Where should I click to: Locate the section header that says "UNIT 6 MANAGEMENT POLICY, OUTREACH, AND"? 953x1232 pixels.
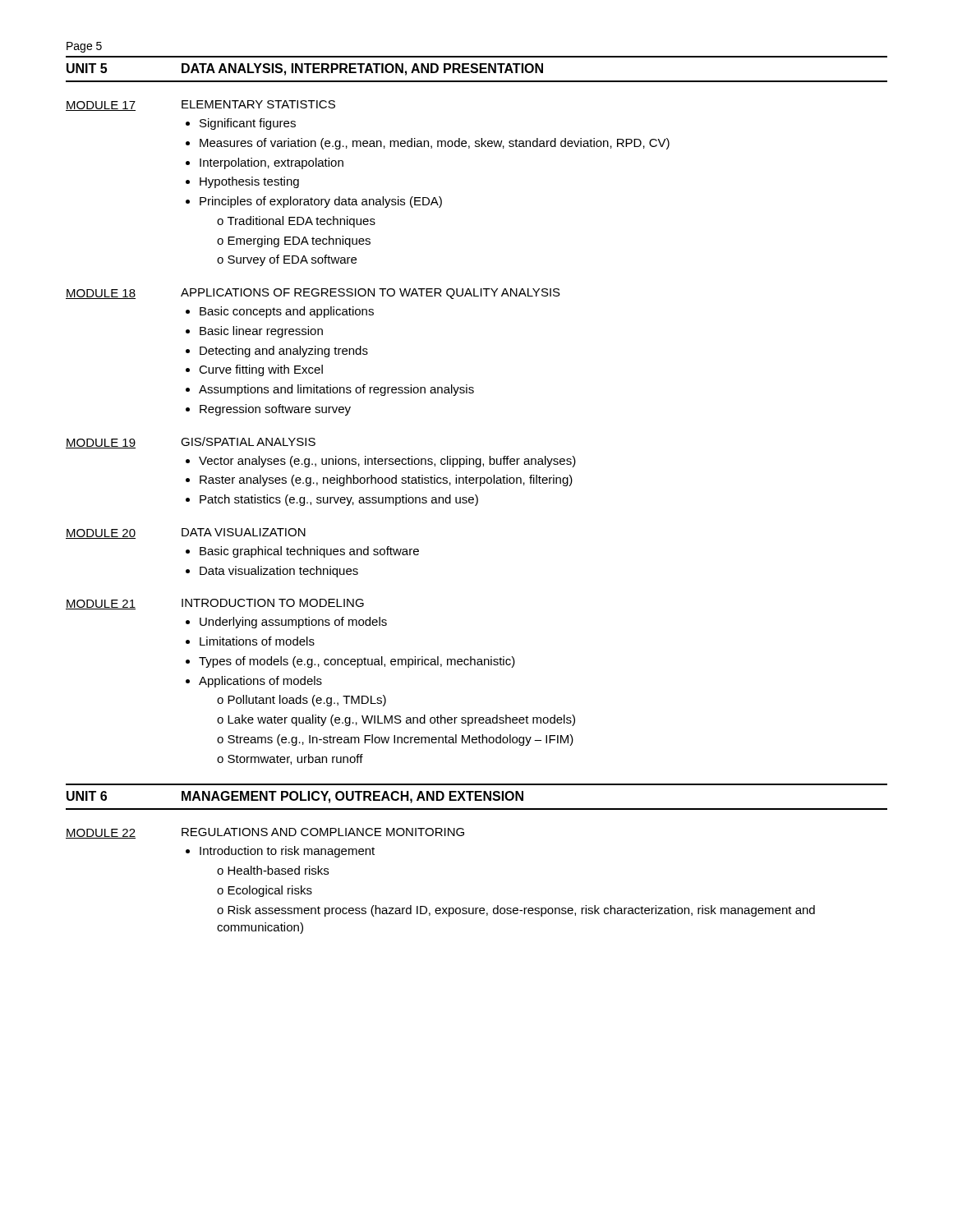coord(295,797)
